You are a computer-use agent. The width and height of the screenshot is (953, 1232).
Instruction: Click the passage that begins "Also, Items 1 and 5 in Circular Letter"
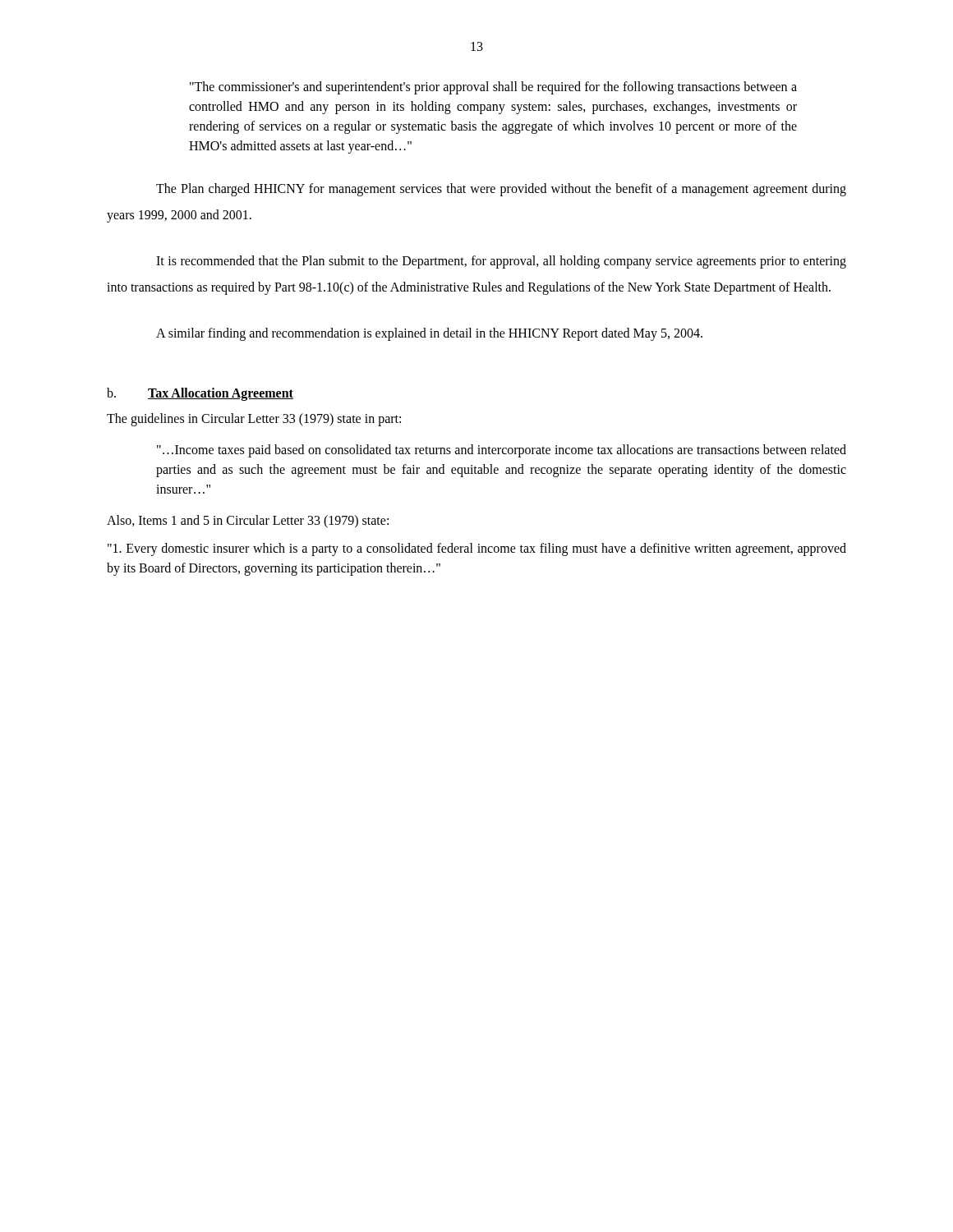pos(248,520)
